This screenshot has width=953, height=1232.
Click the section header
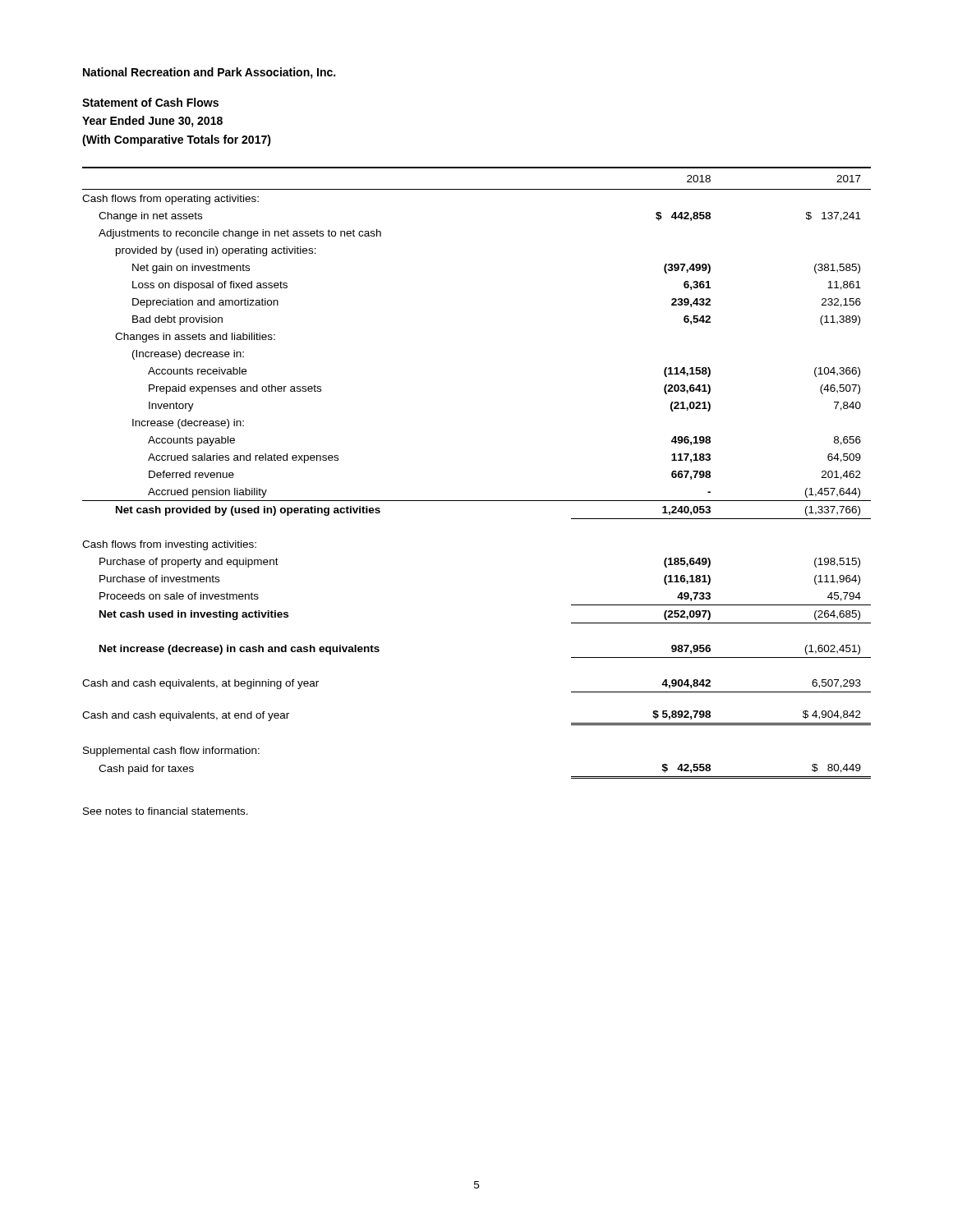pos(177,121)
